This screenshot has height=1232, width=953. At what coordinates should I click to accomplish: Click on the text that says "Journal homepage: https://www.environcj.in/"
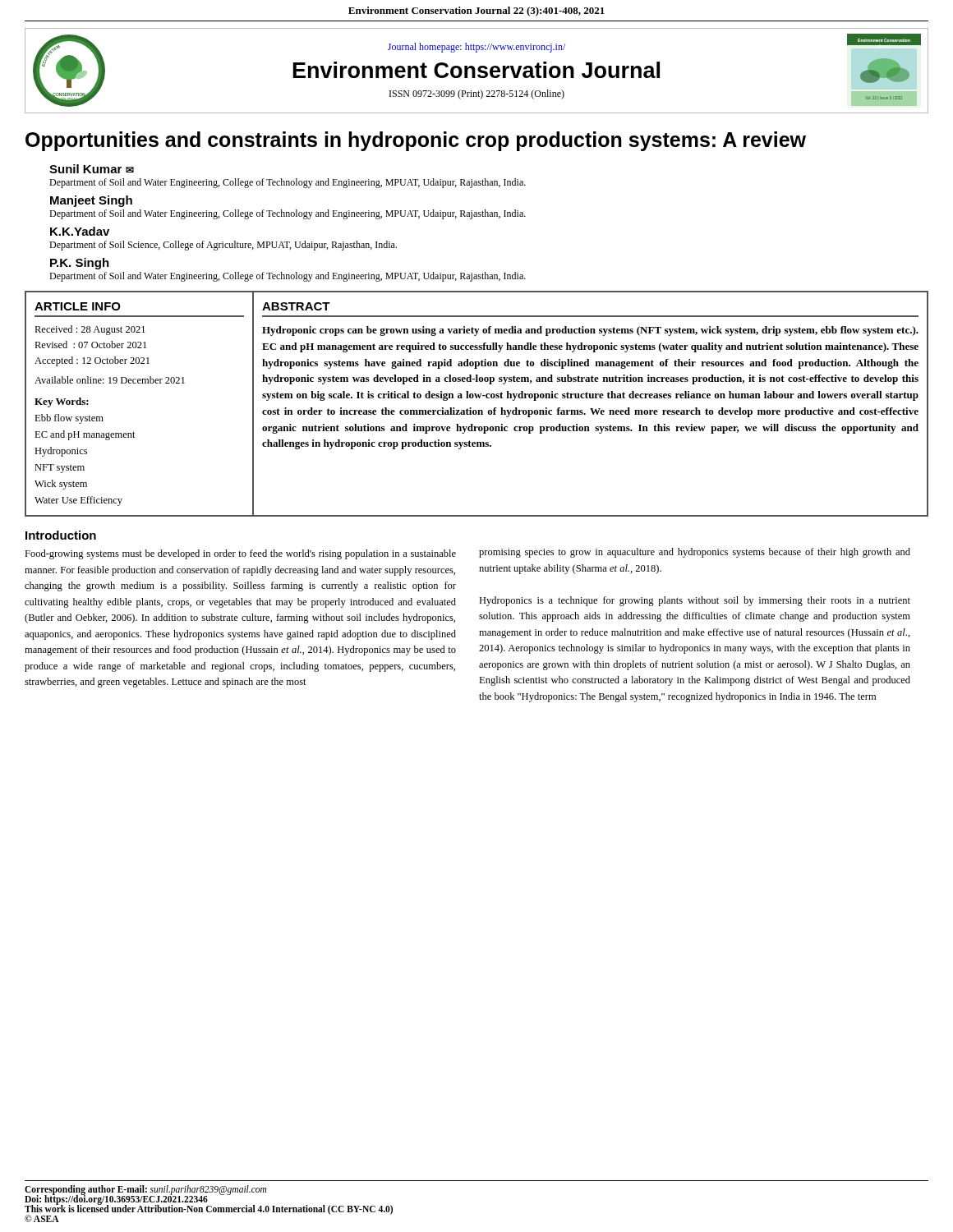point(476,47)
